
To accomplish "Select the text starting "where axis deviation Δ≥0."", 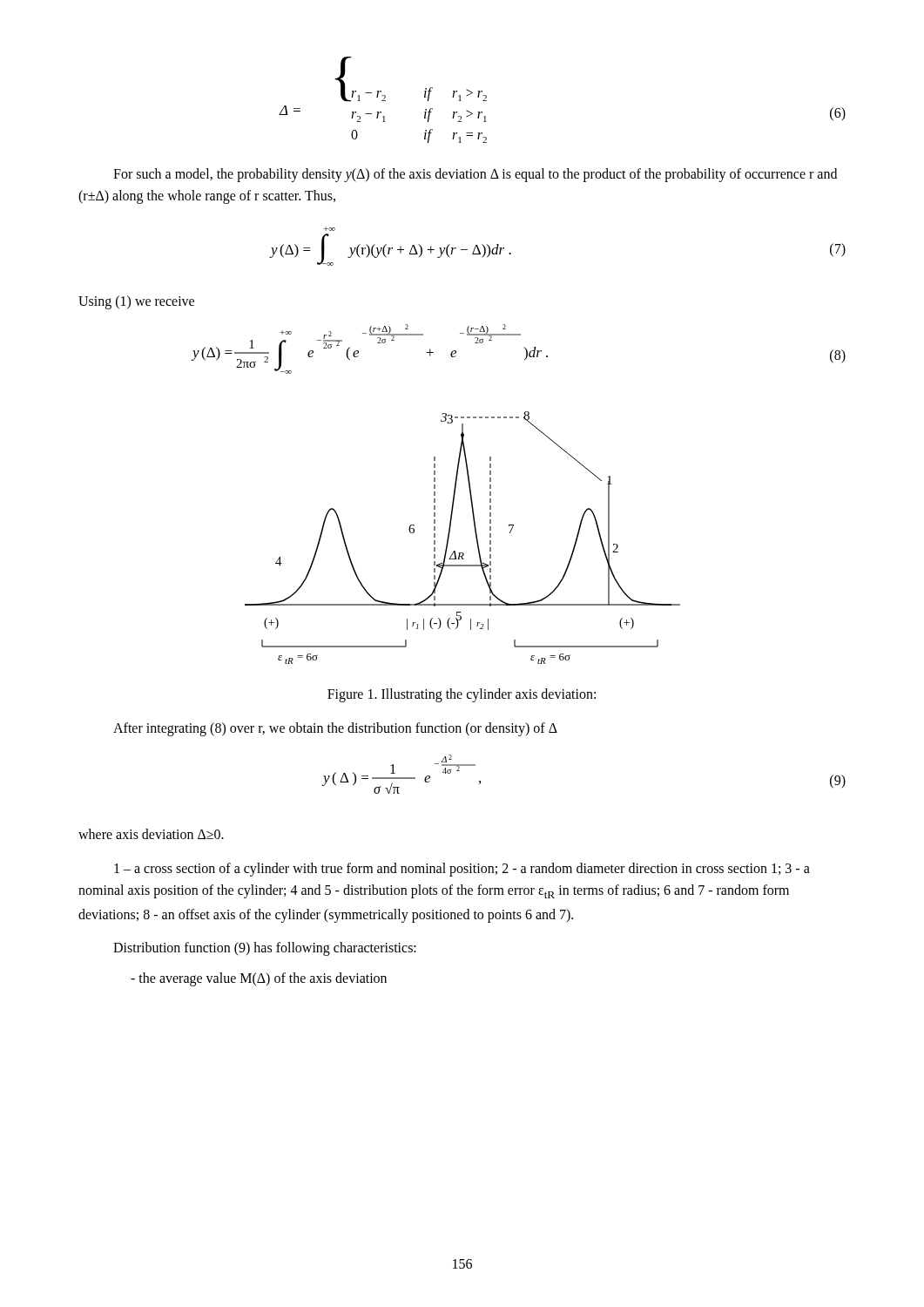I will 151,834.
